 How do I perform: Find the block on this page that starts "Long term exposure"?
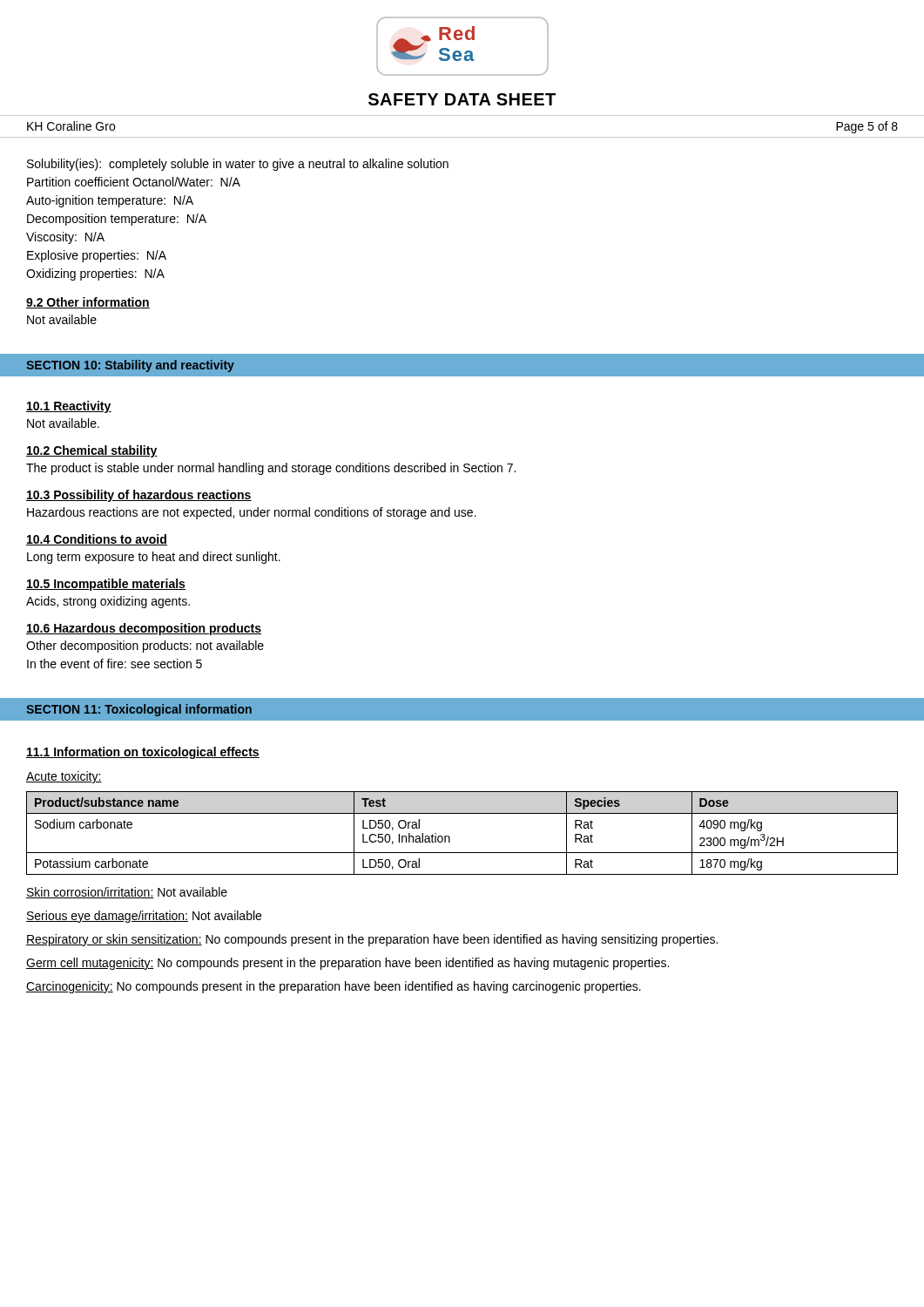(x=154, y=557)
